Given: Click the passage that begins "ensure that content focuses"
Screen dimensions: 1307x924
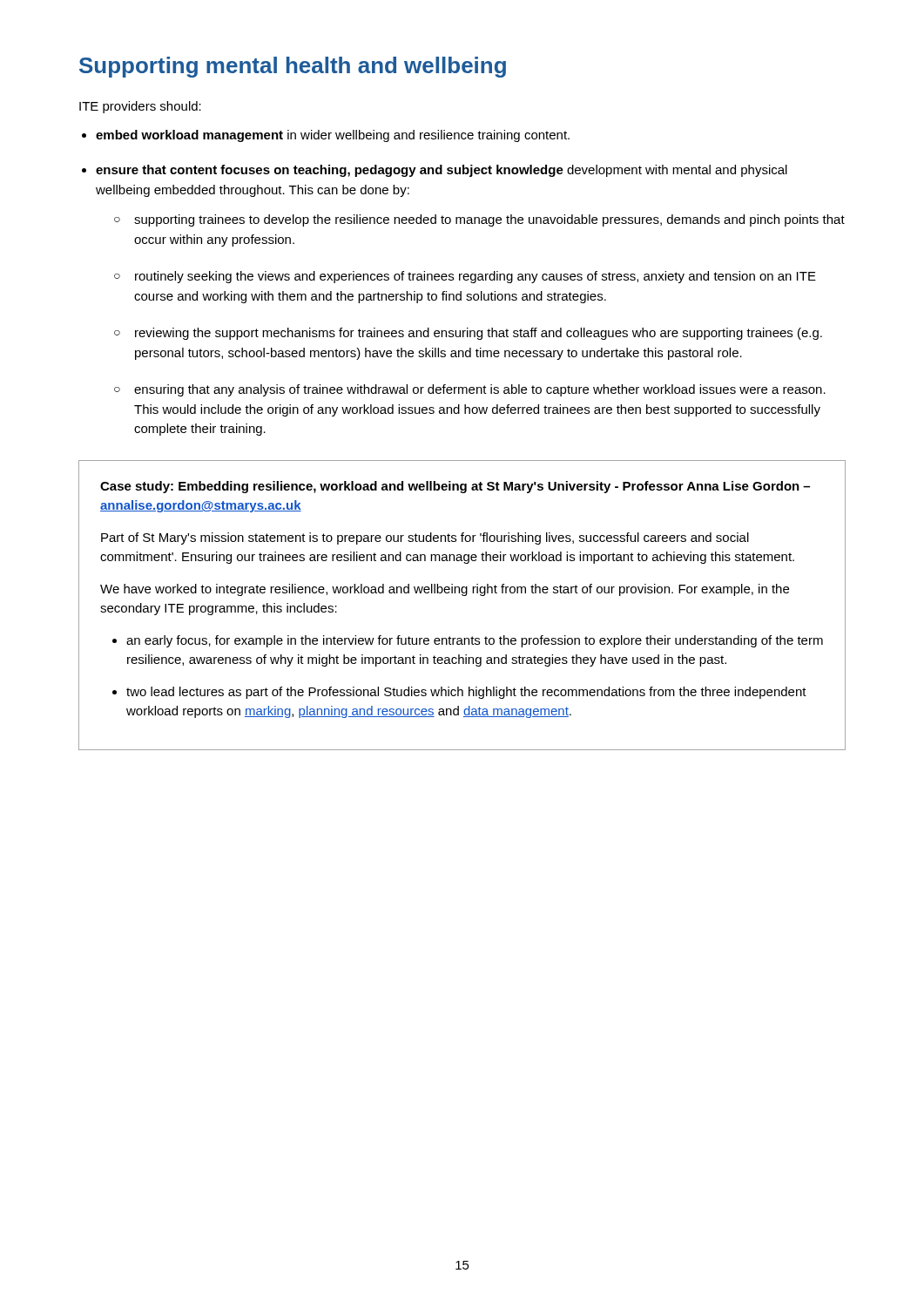Looking at the screenshot, I should pyautogui.click(x=471, y=300).
